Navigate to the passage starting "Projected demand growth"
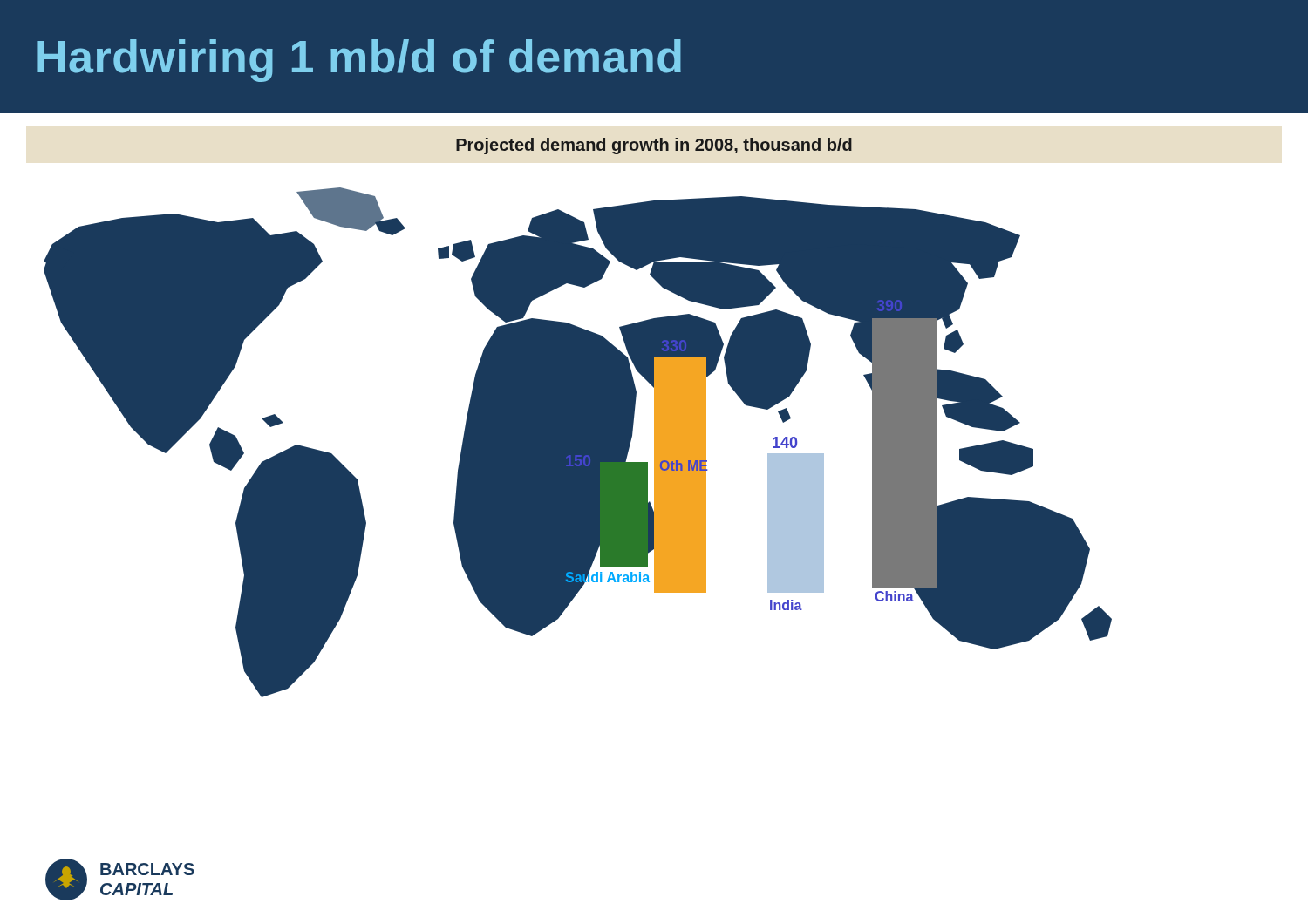Screen dimensions: 924x1308 point(654,145)
